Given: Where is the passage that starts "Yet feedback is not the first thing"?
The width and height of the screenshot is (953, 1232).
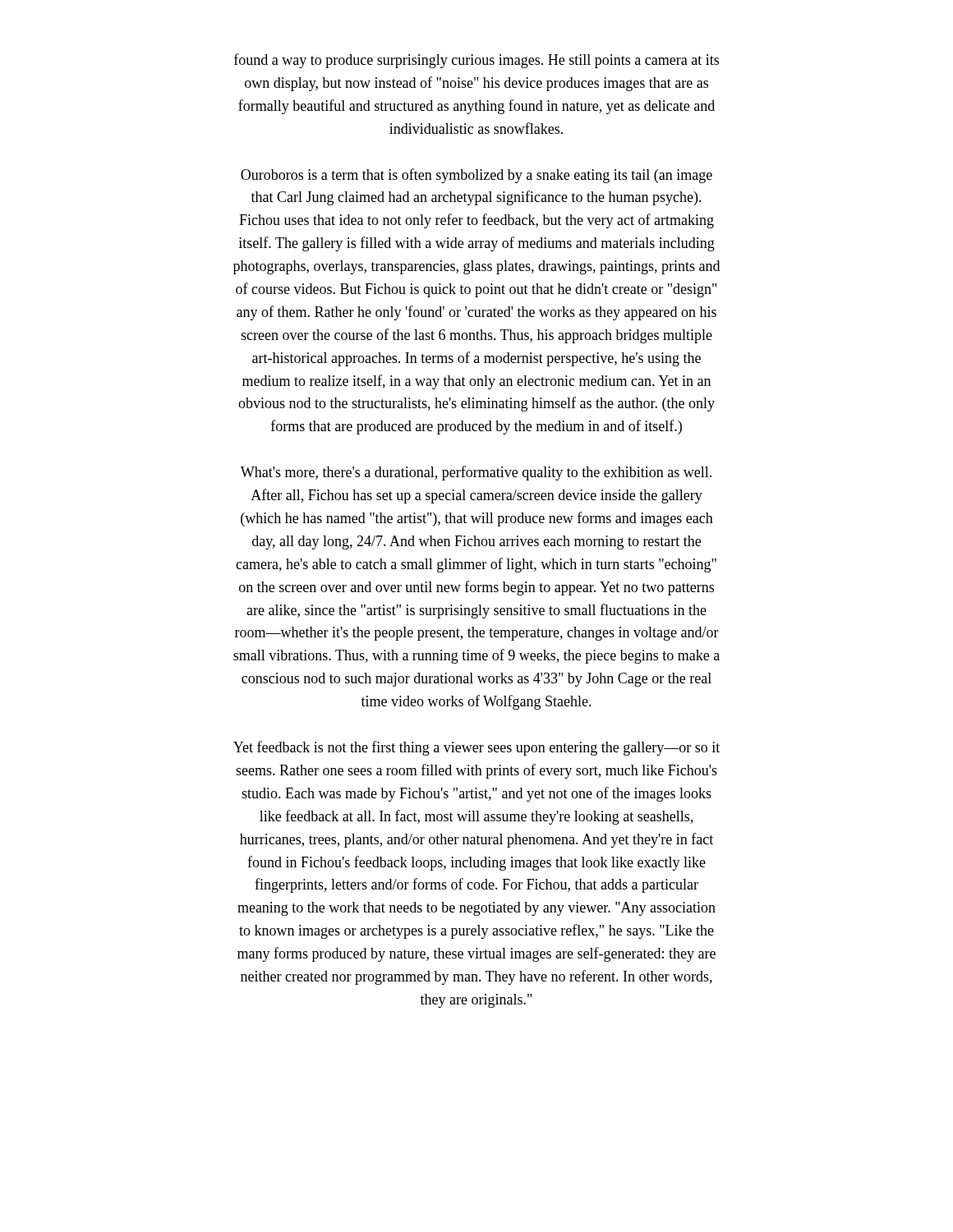Looking at the screenshot, I should coord(476,873).
